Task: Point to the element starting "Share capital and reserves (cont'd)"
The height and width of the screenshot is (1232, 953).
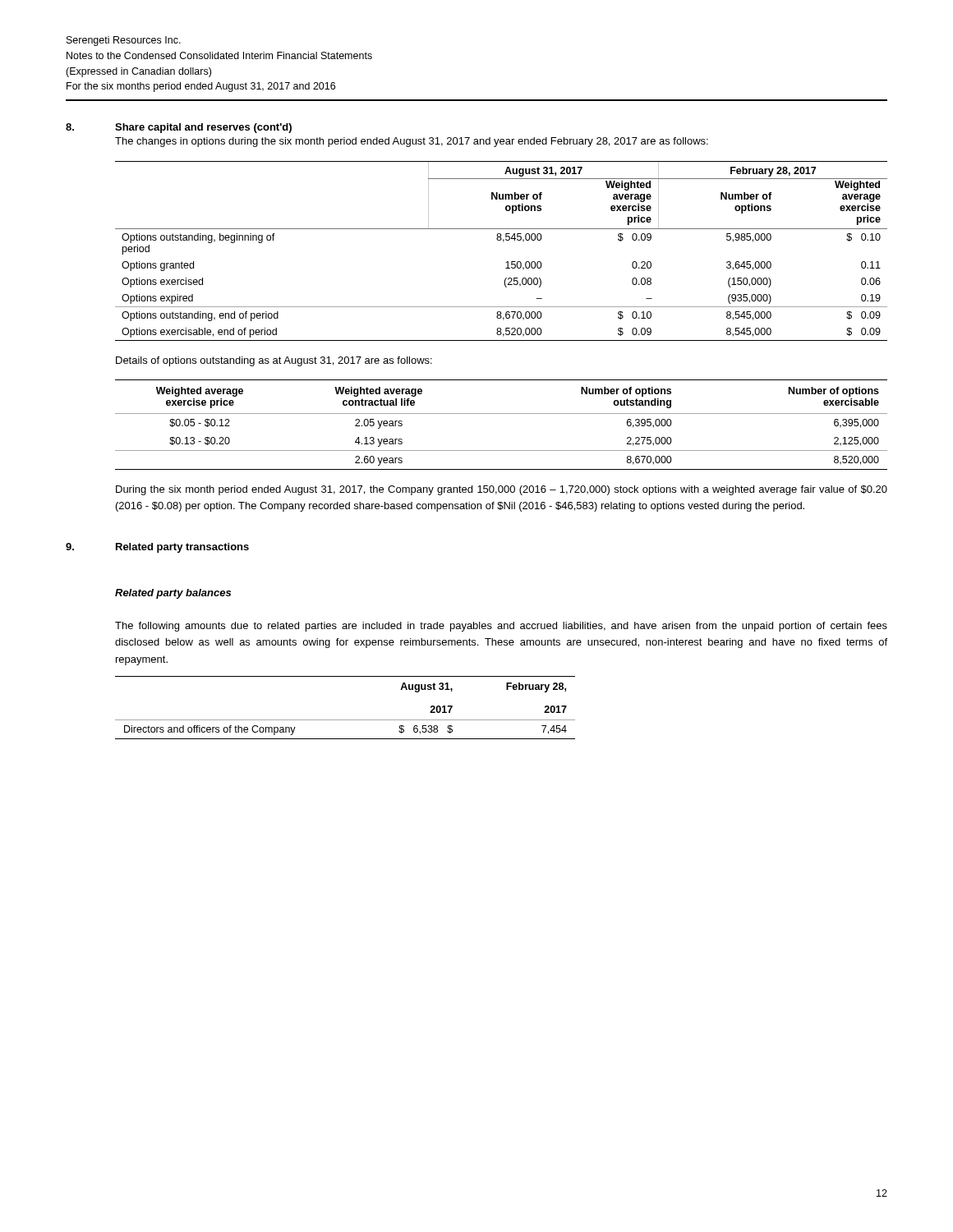Action: tap(204, 127)
